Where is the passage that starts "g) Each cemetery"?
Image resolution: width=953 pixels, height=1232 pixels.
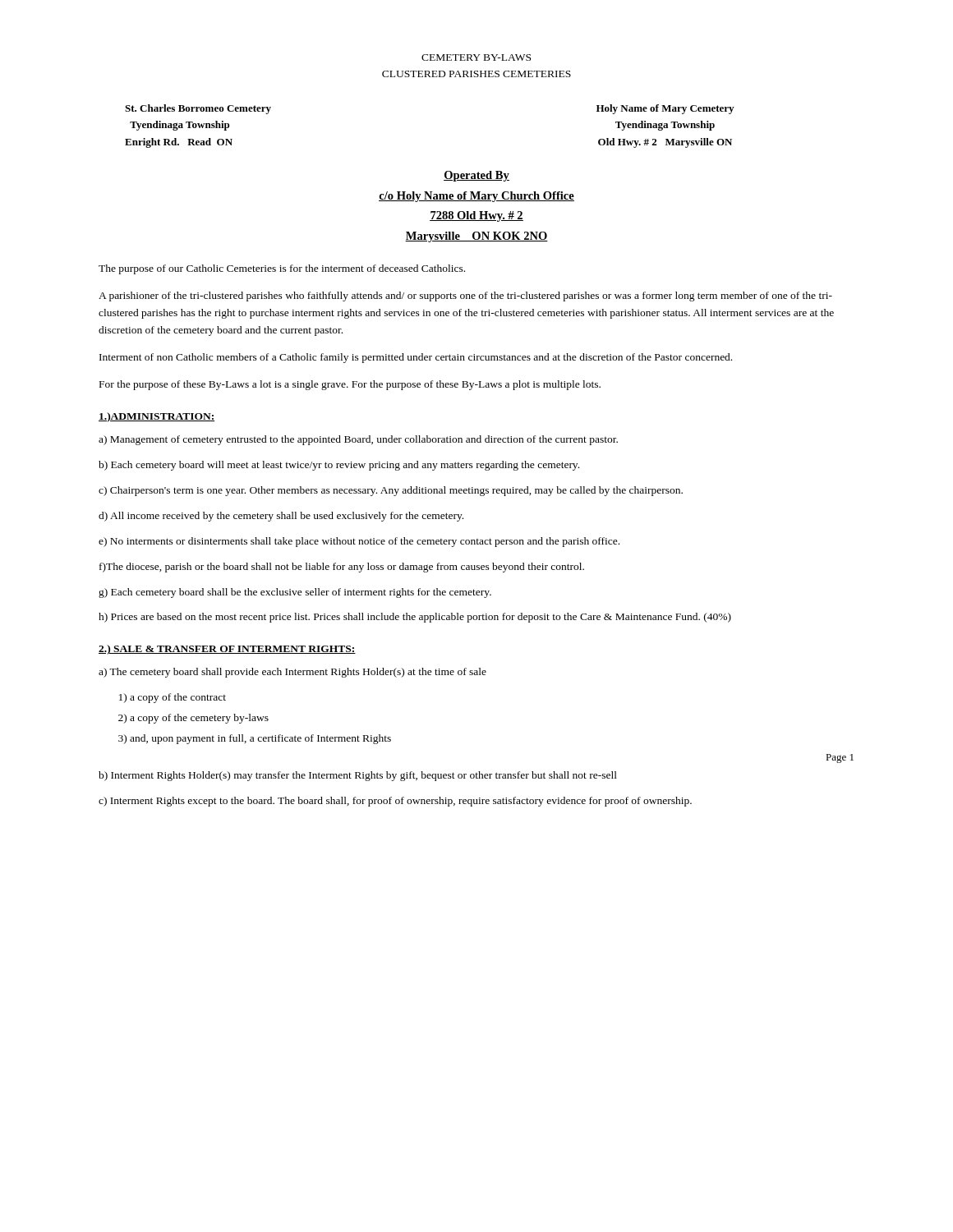pyautogui.click(x=295, y=591)
